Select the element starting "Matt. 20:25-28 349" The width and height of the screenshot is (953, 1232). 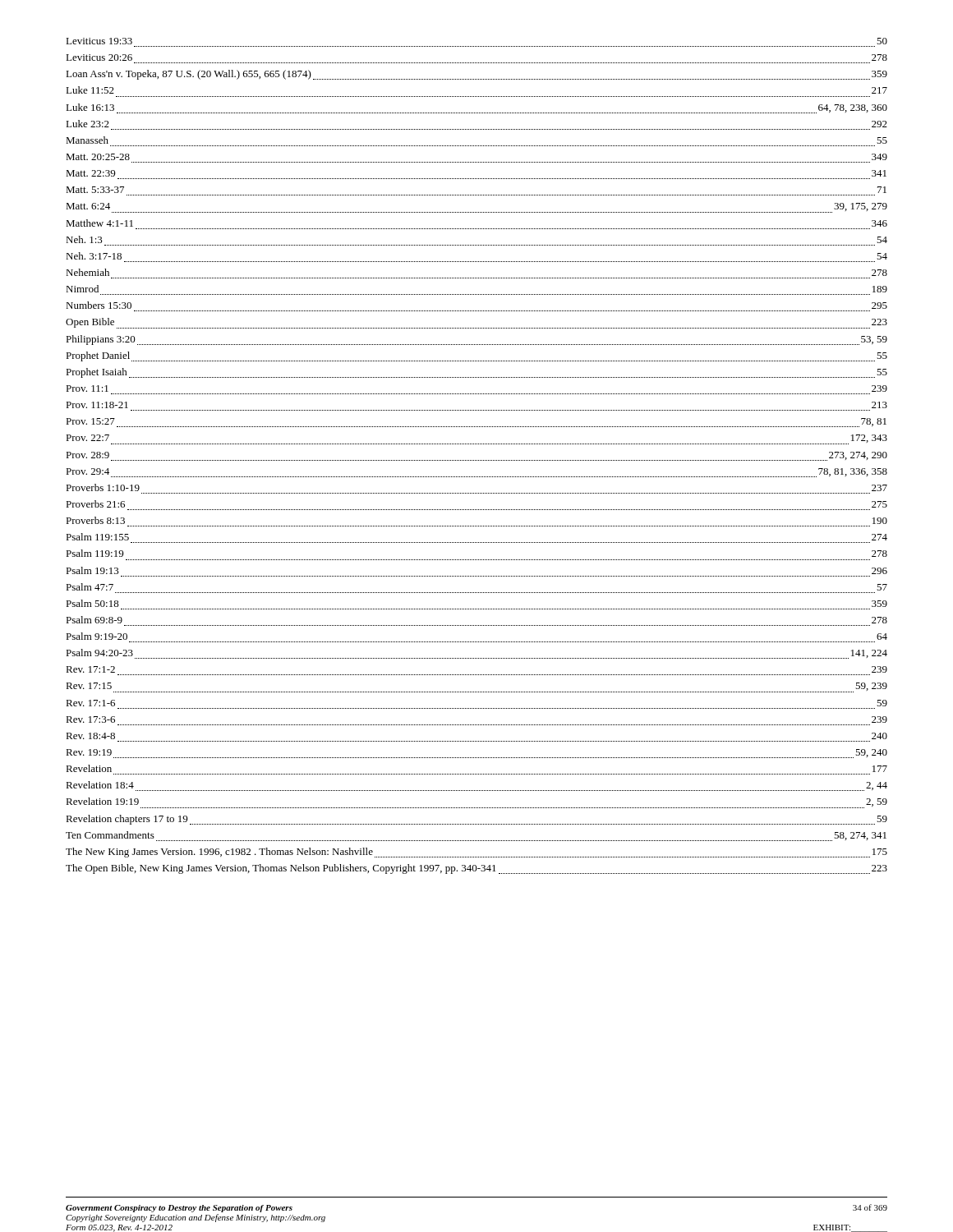click(x=476, y=157)
